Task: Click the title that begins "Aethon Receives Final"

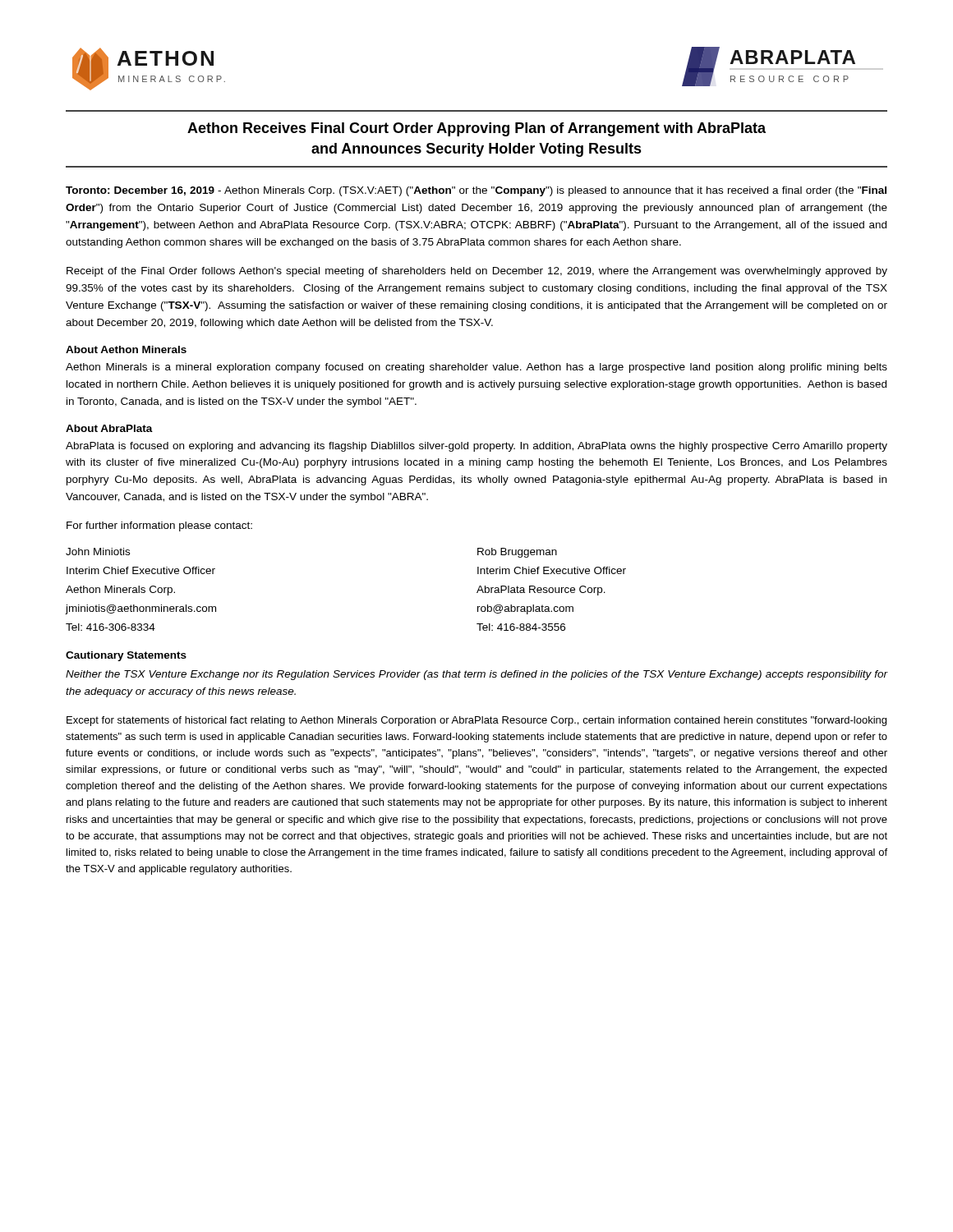Action: coord(476,139)
